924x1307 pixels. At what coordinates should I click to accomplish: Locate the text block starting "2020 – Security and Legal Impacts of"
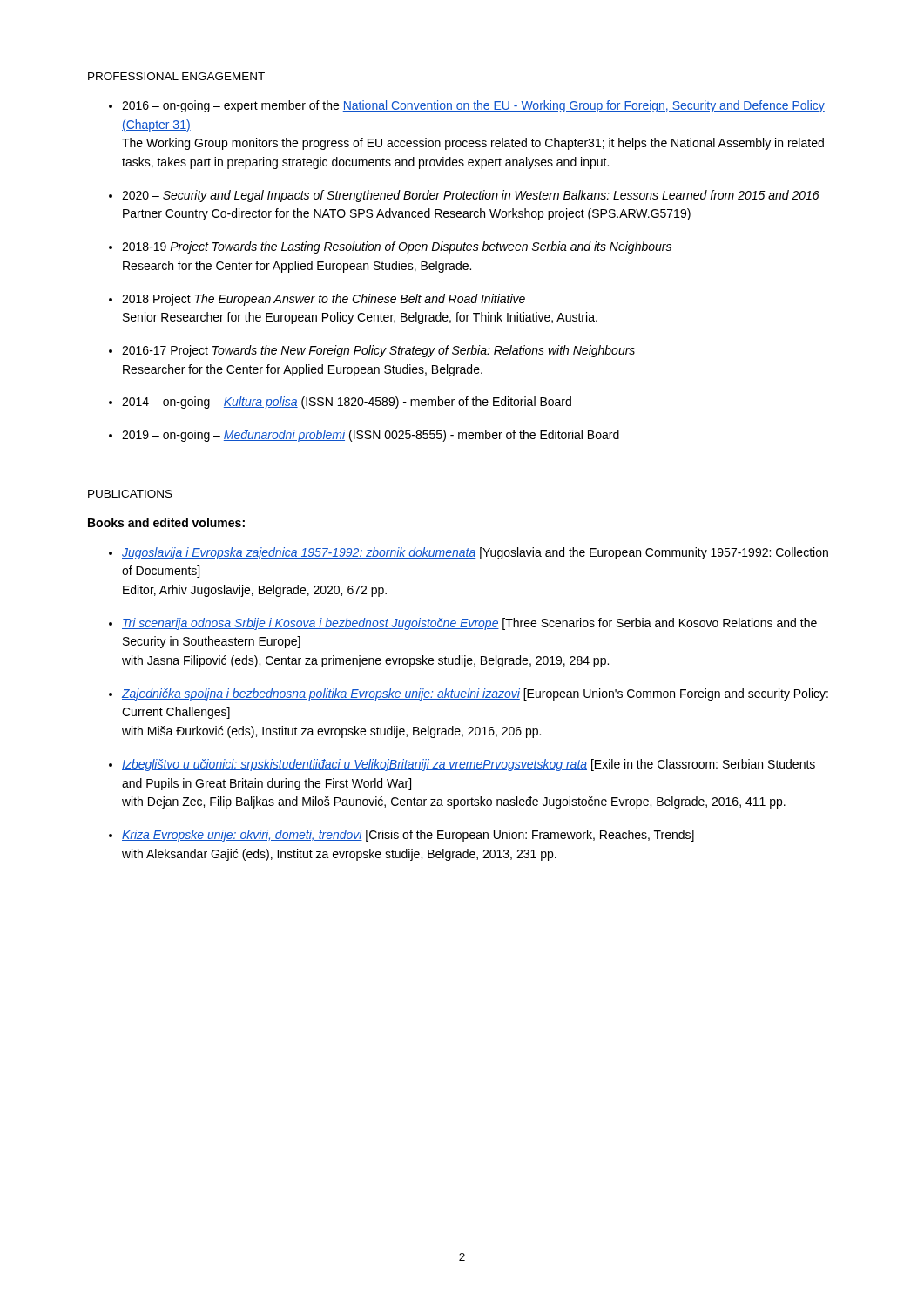471,204
